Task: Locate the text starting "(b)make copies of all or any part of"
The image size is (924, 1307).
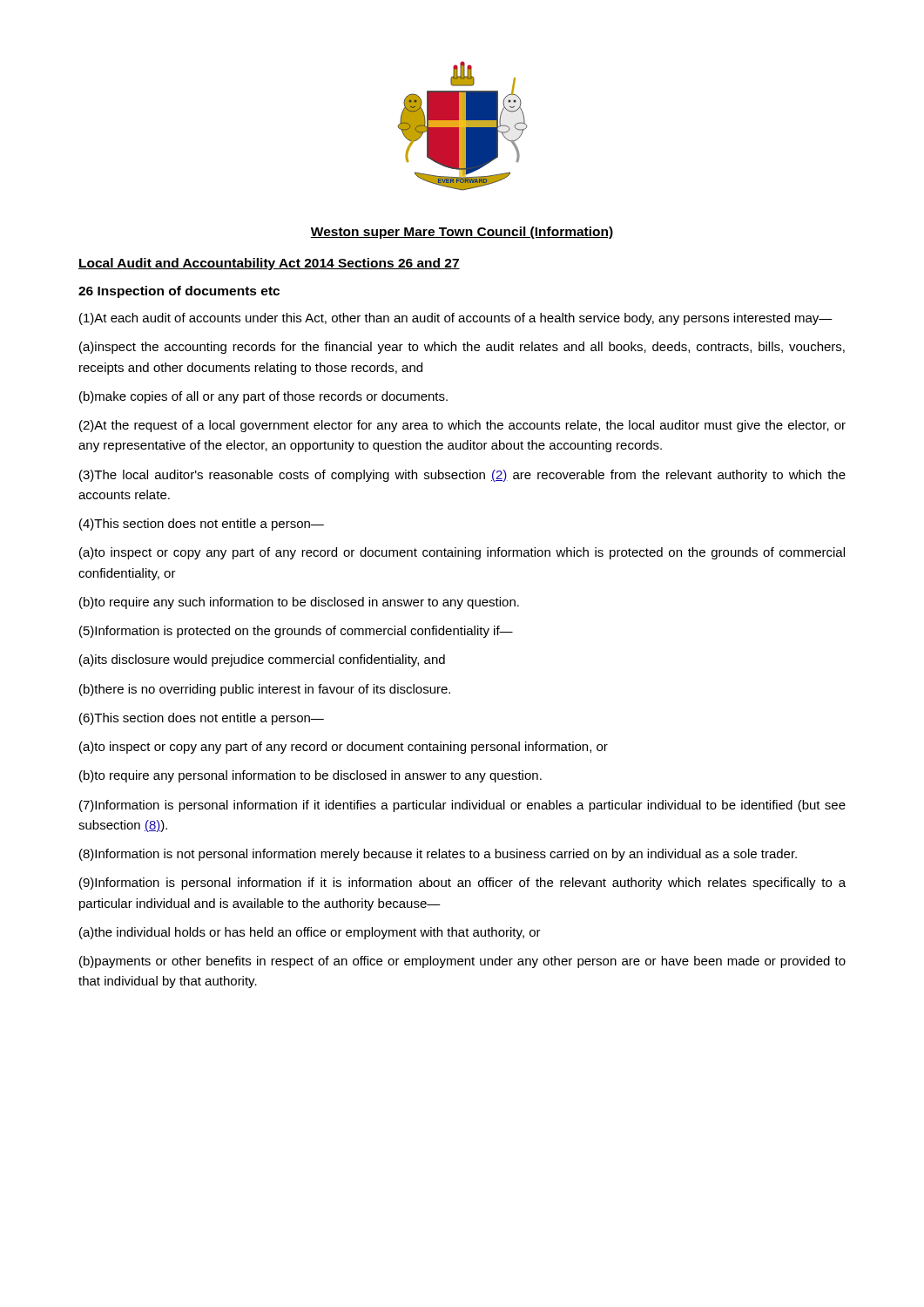Action: pos(264,396)
